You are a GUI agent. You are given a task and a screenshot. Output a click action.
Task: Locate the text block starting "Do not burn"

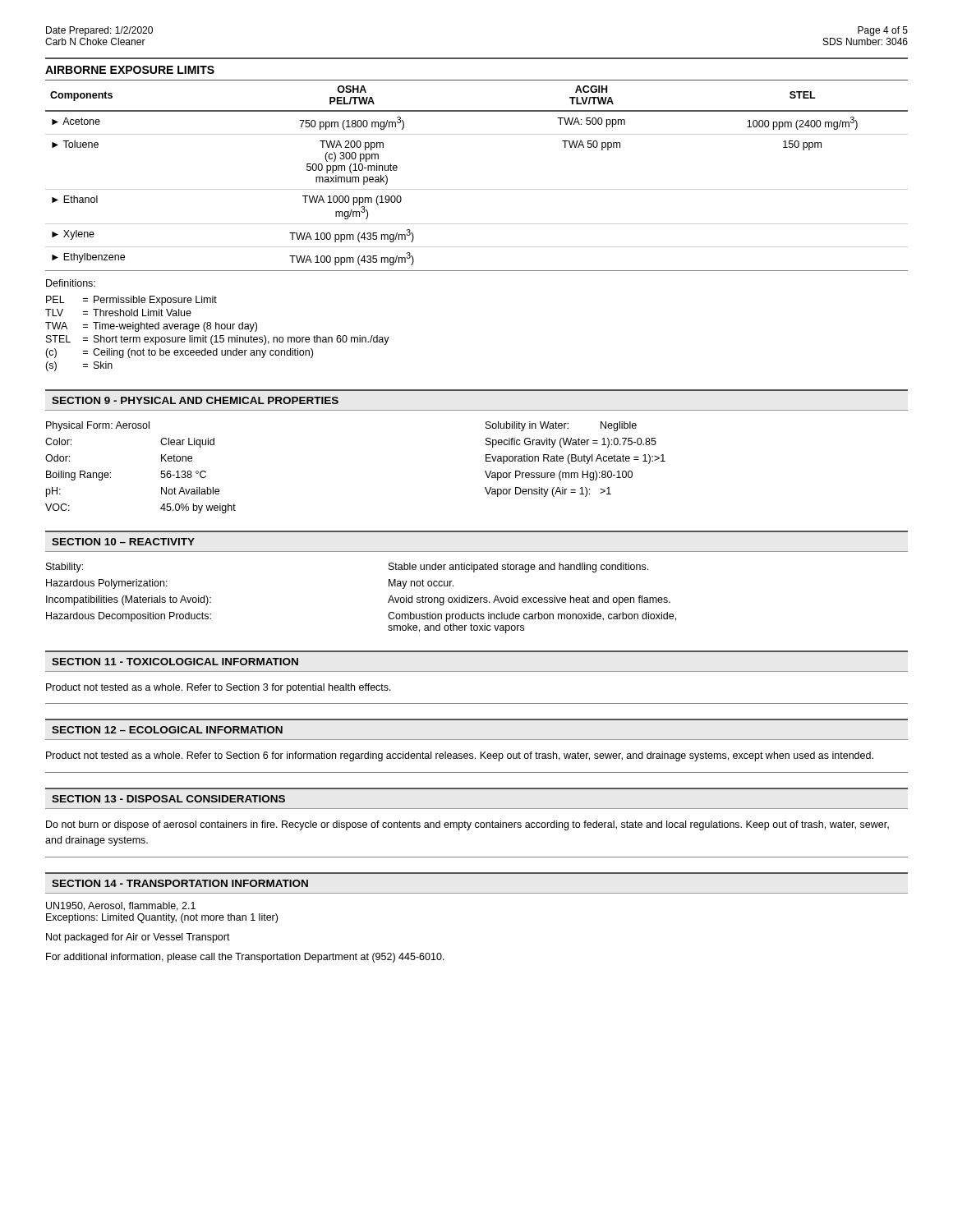click(476, 833)
